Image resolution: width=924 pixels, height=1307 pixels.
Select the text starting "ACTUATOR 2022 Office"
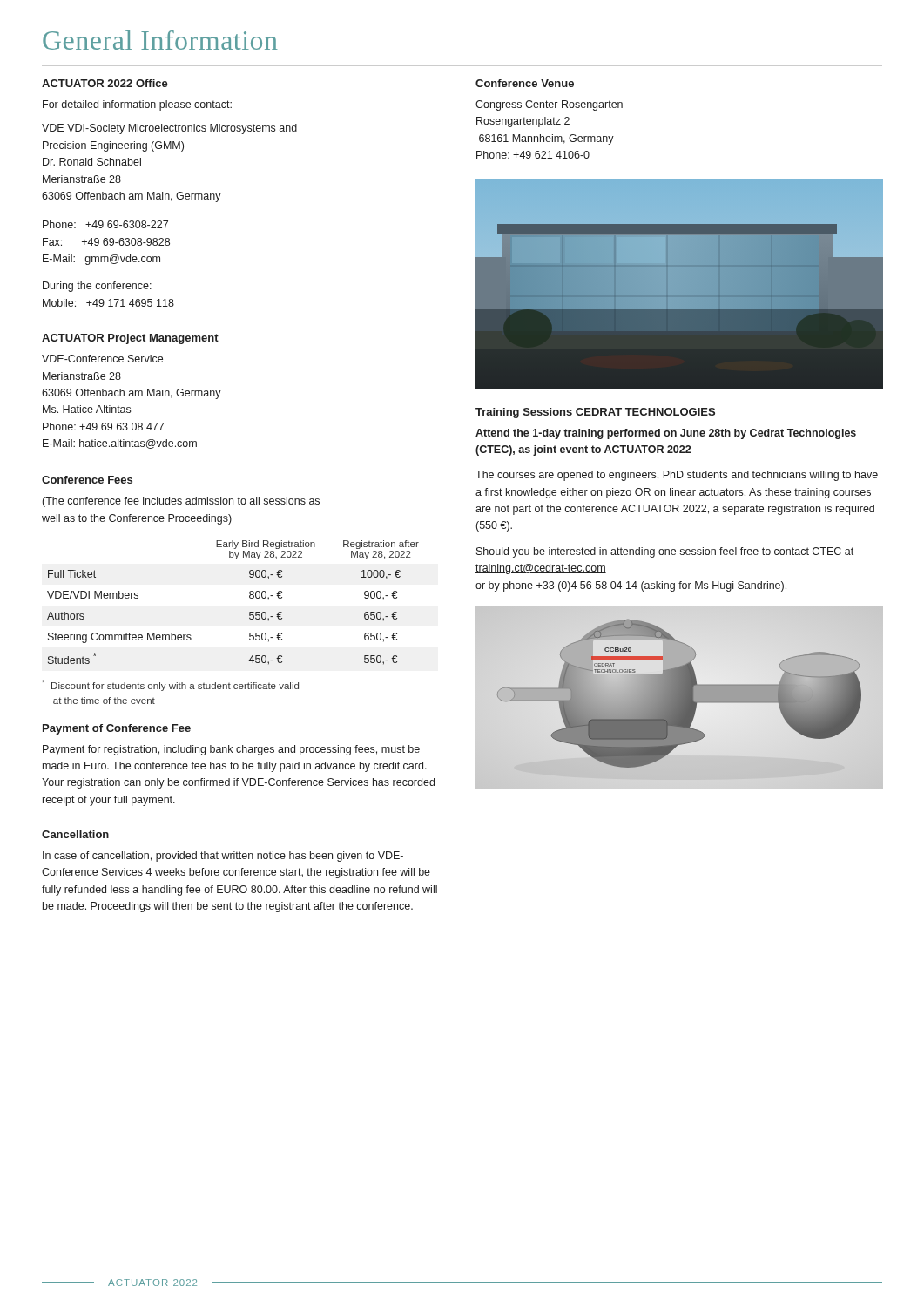pyautogui.click(x=105, y=83)
